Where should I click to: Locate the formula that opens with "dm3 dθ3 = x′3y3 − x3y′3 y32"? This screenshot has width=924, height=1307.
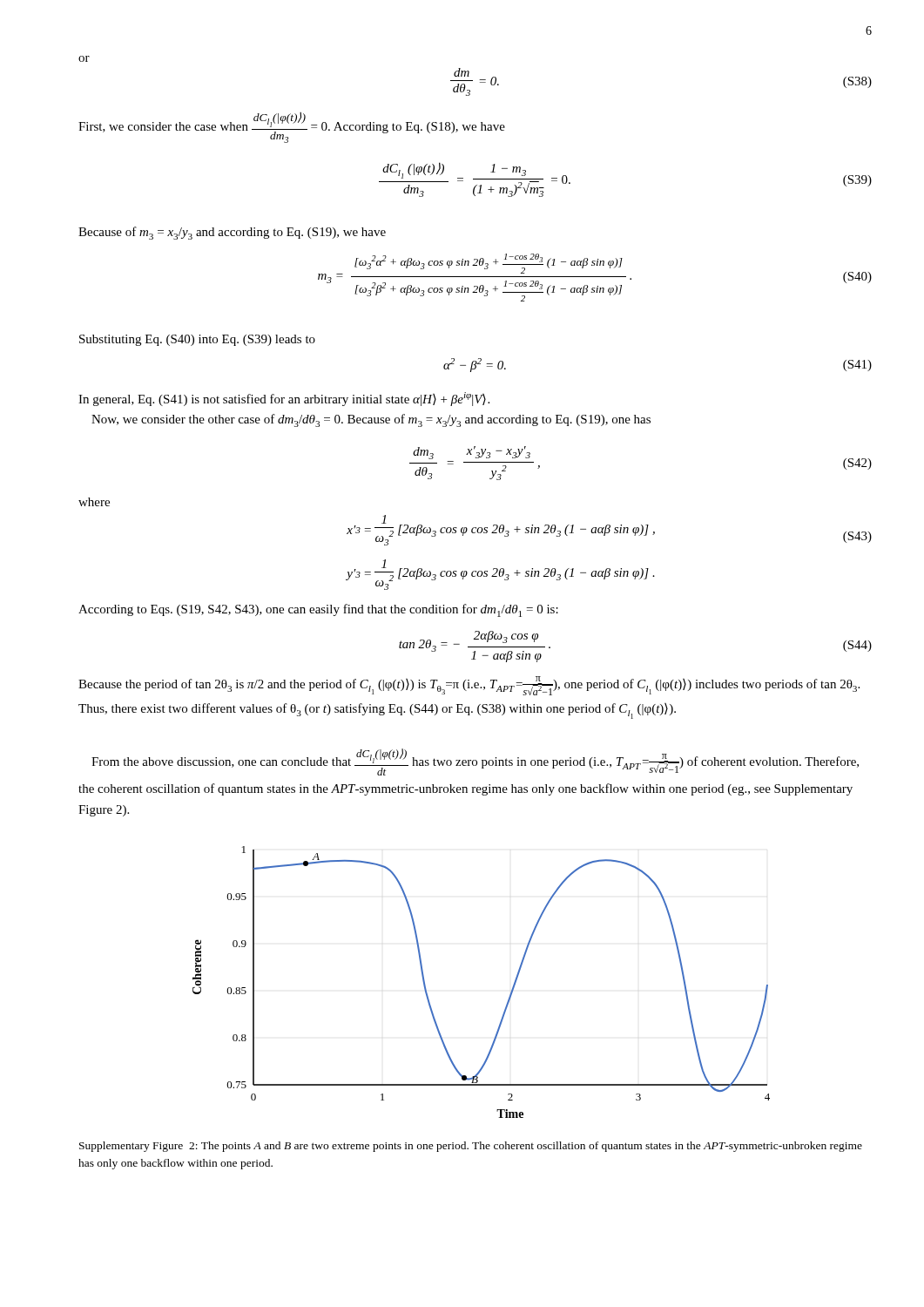pyautogui.click(x=475, y=463)
